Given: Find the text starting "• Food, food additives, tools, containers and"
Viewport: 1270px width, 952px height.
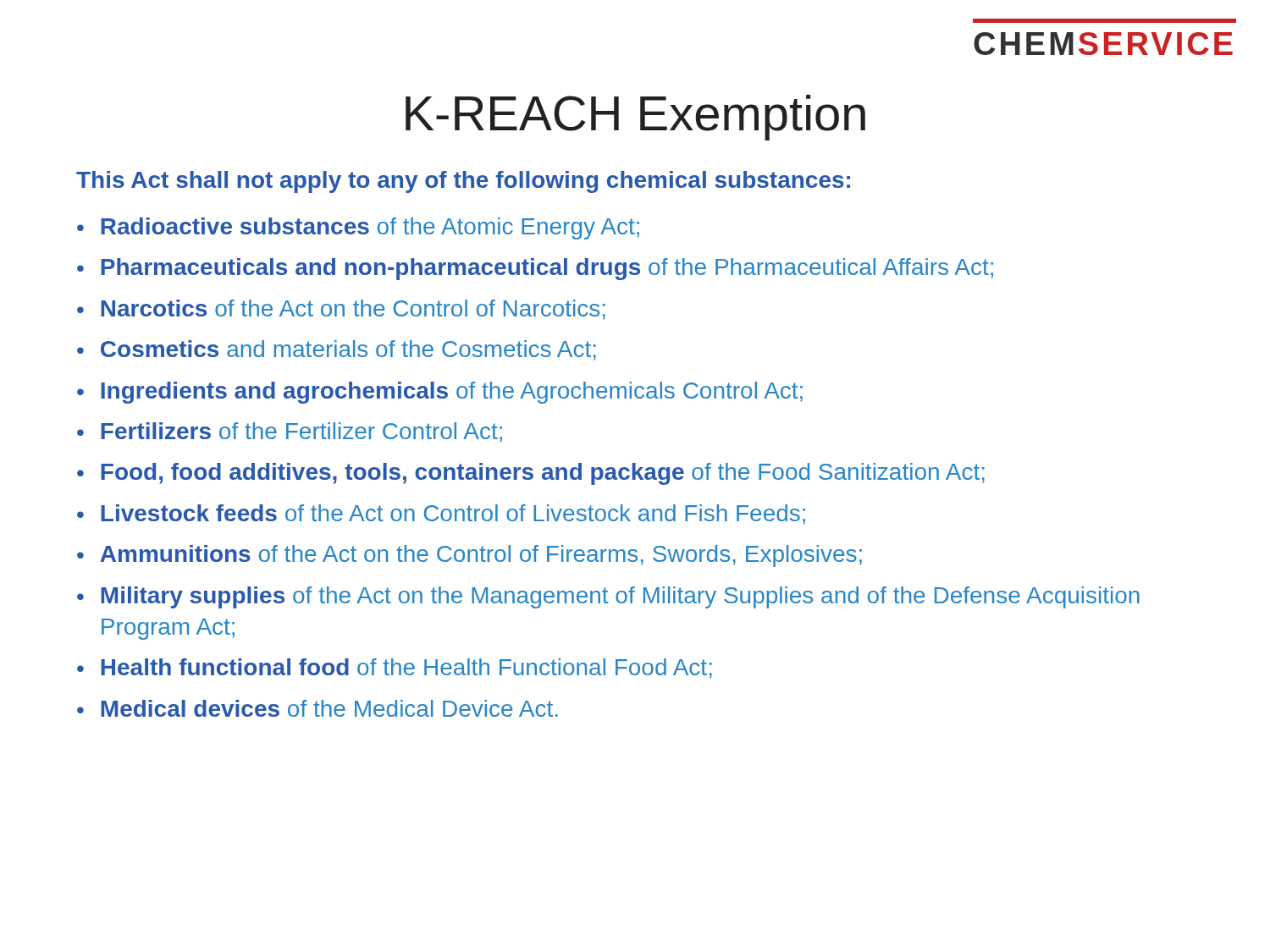Looking at the screenshot, I should 531,473.
